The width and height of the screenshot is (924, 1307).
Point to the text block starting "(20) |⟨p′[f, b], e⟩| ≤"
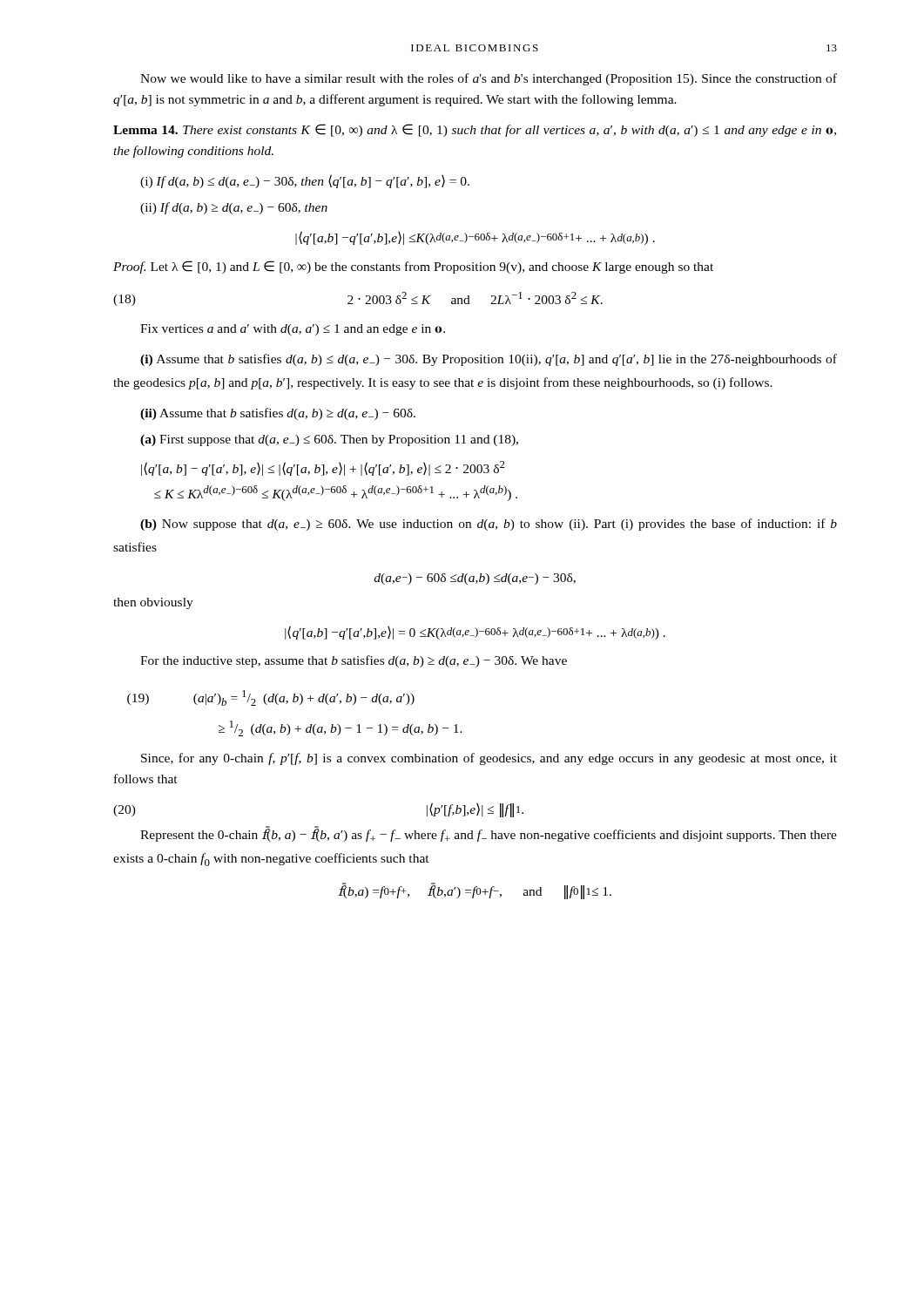[126, 810]
